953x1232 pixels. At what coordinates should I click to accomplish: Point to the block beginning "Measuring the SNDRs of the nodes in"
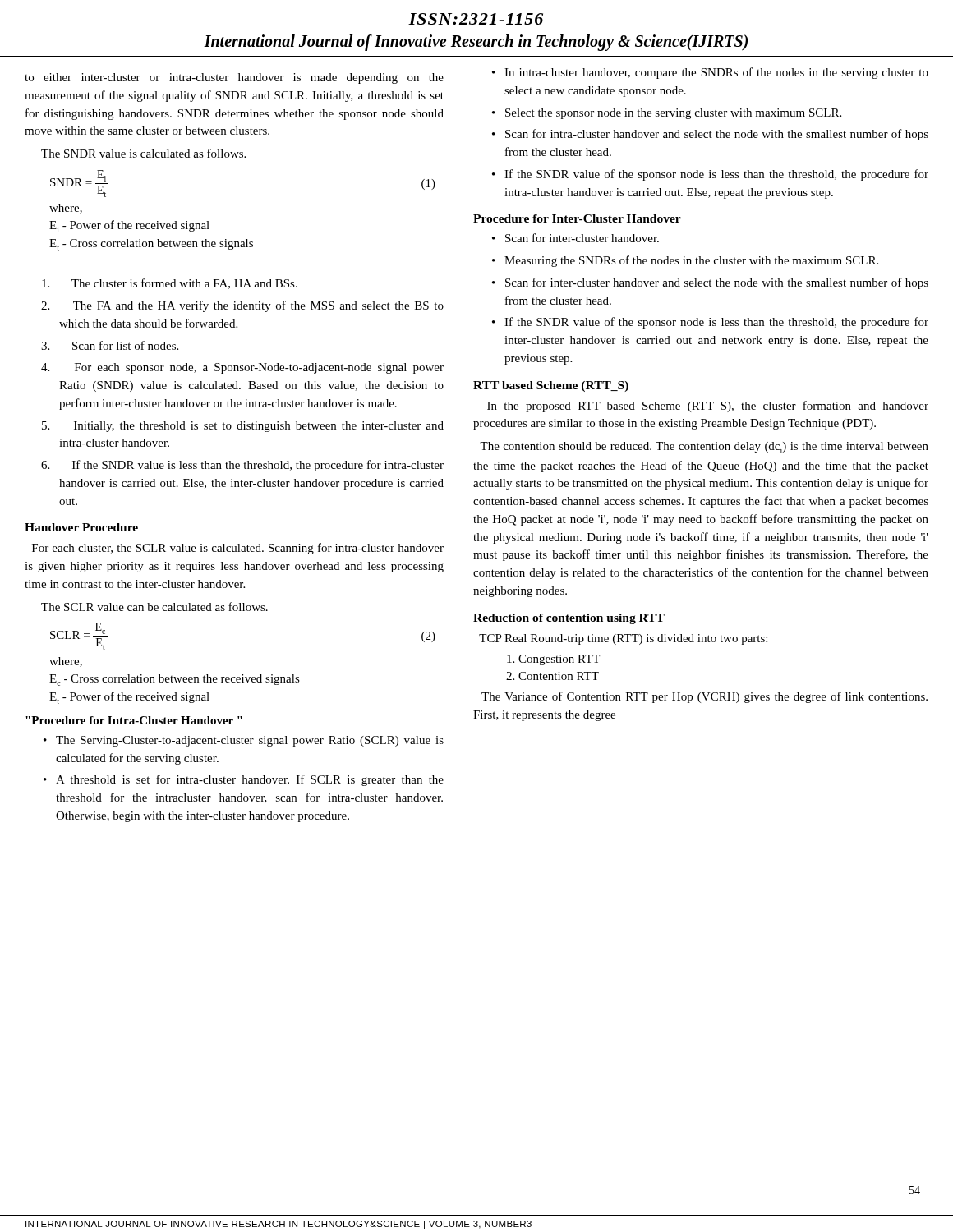pyautogui.click(x=709, y=261)
